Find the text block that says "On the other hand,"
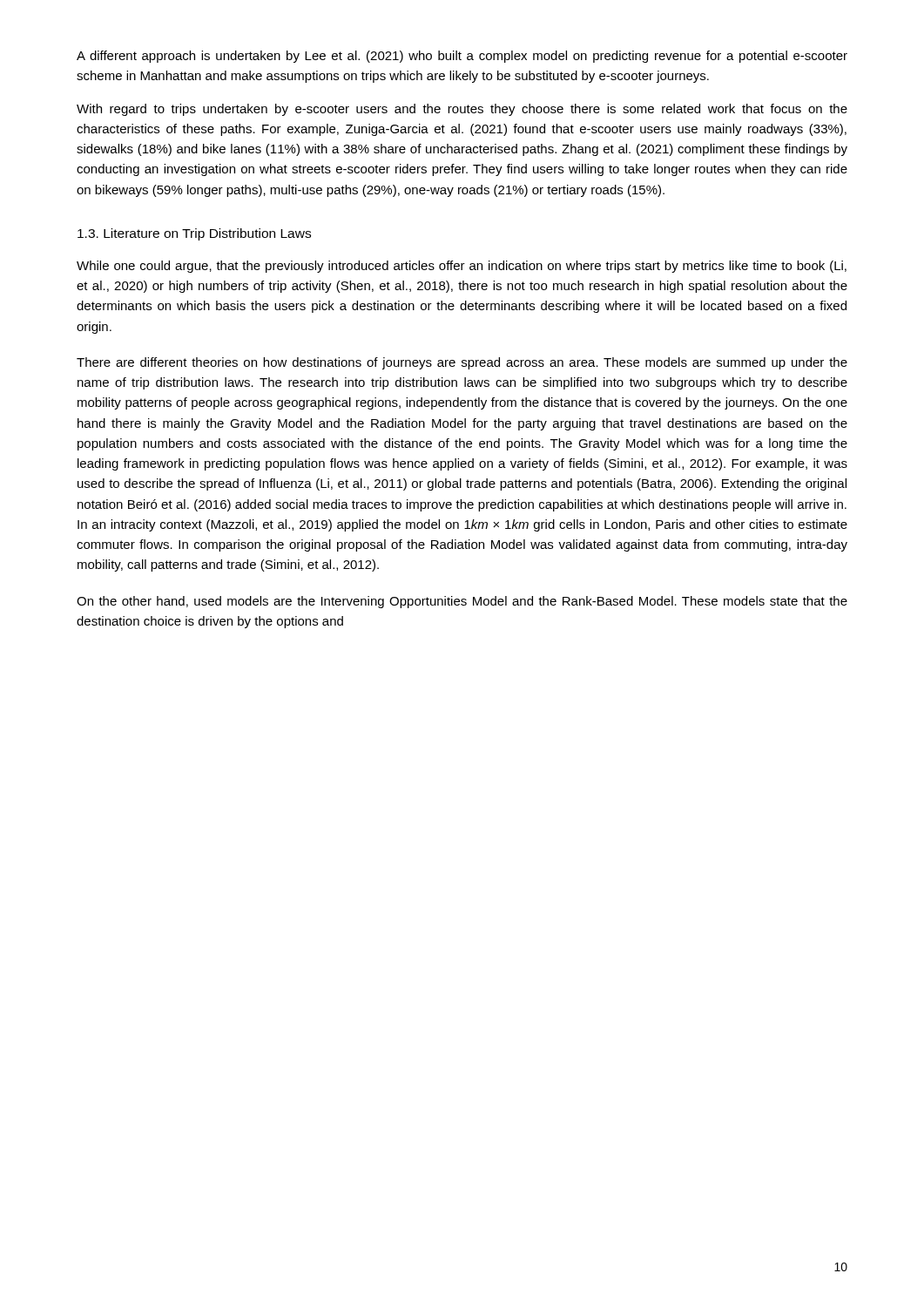The height and width of the screenshot is (1307, 924). [x=462, y=611]
